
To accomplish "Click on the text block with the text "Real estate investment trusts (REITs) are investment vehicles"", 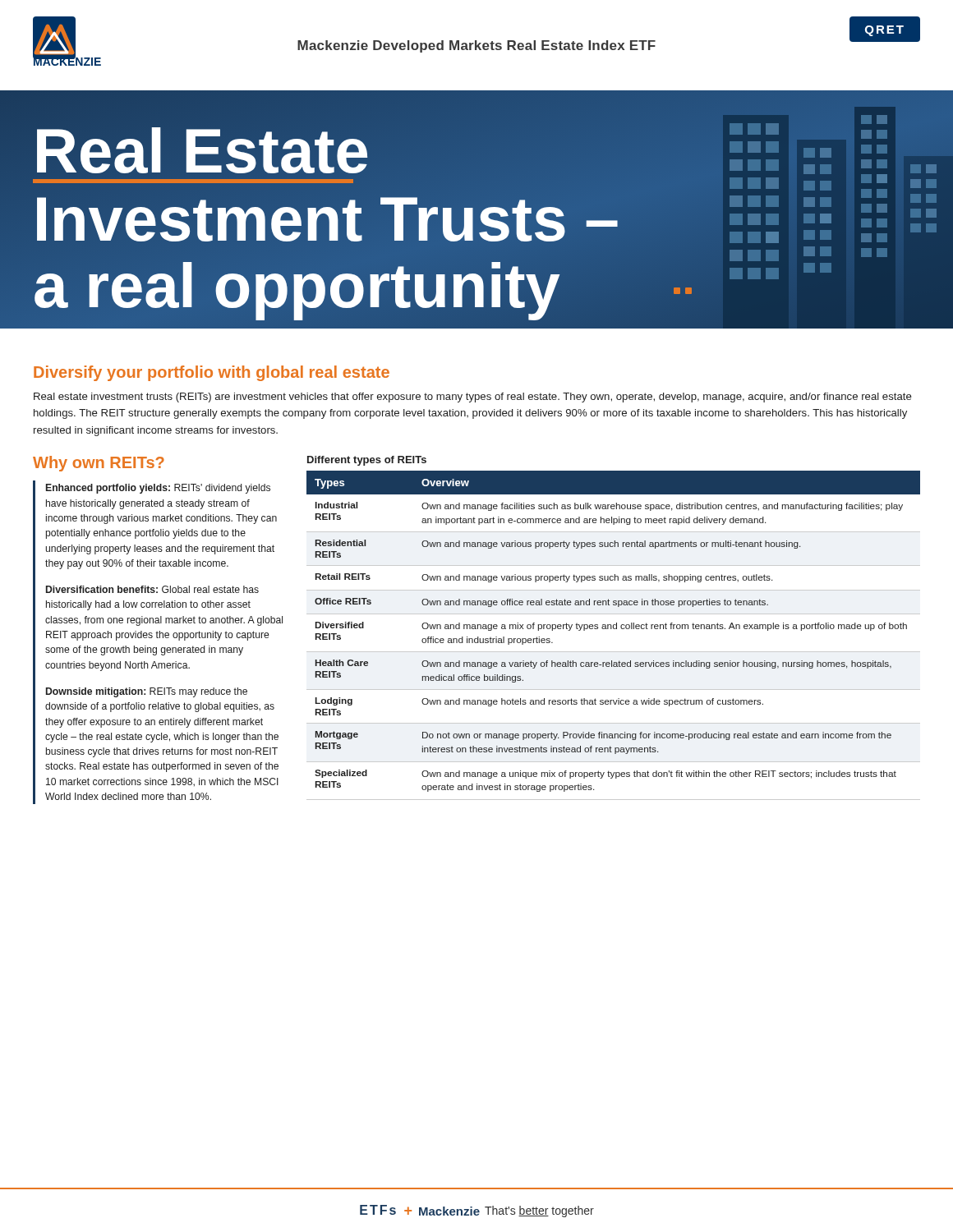I will (x=472, y=413).
